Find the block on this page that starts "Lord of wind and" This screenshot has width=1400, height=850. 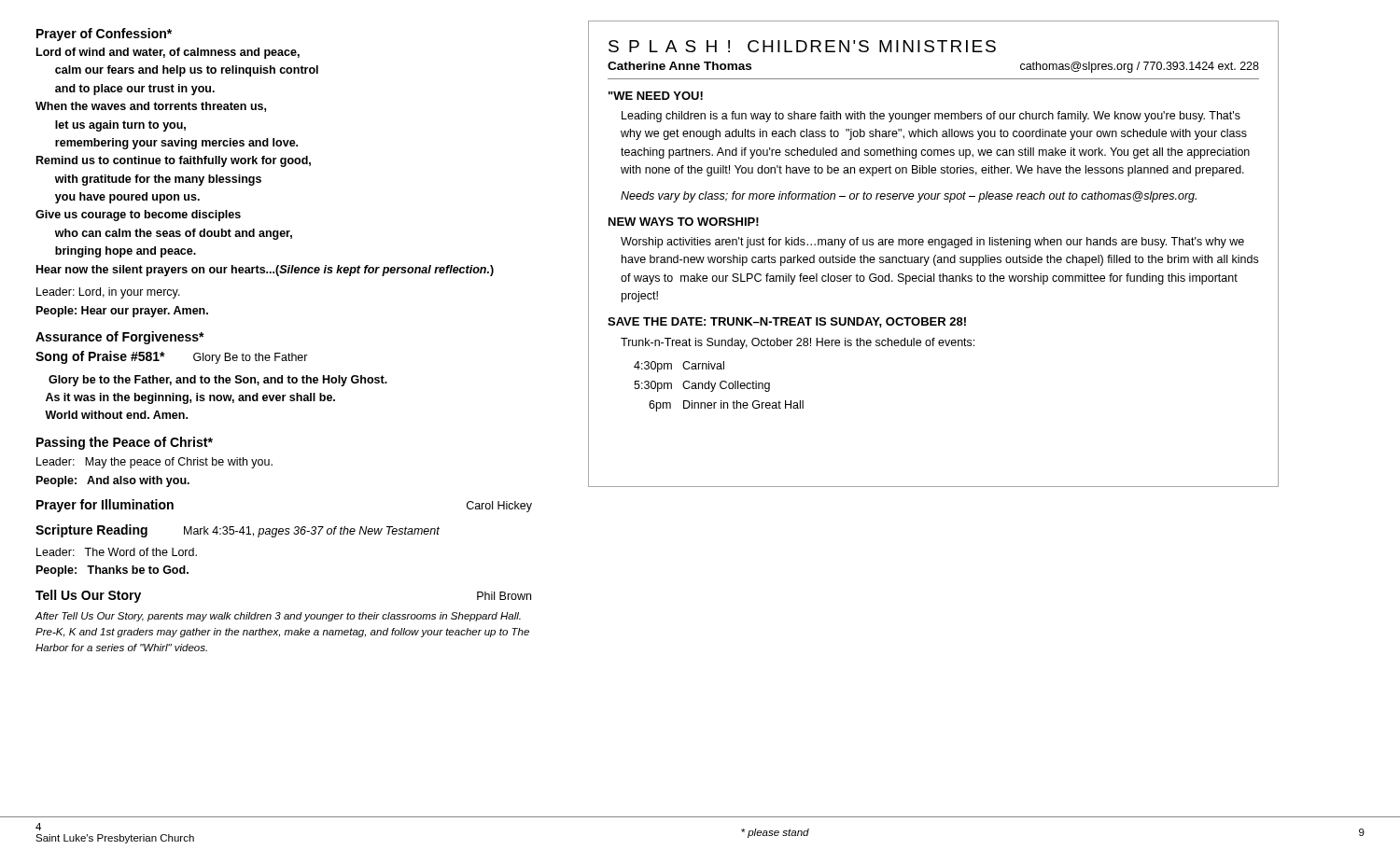pos(265,161)
